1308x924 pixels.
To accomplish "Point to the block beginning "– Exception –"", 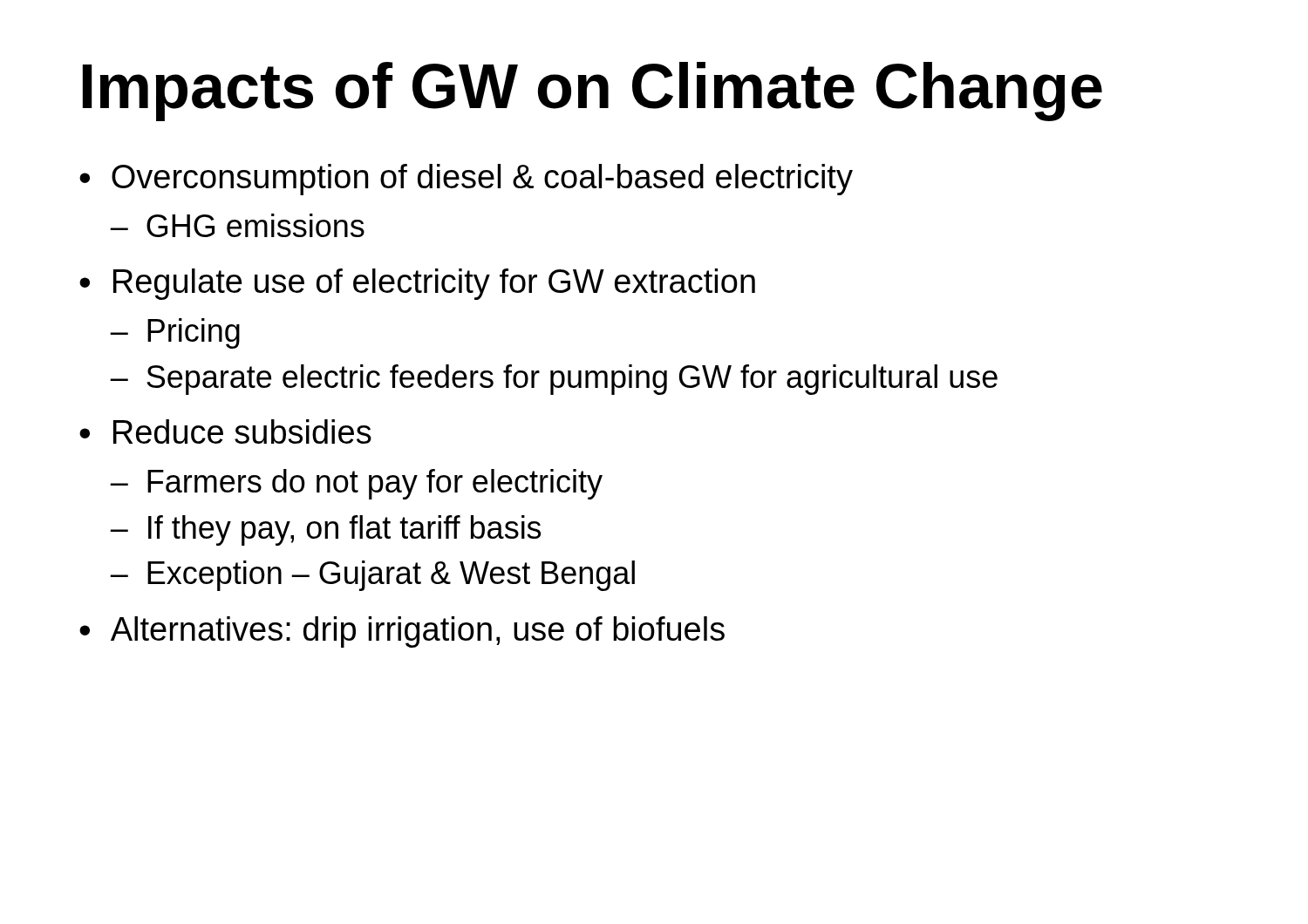I will click(x=374, y=574).
